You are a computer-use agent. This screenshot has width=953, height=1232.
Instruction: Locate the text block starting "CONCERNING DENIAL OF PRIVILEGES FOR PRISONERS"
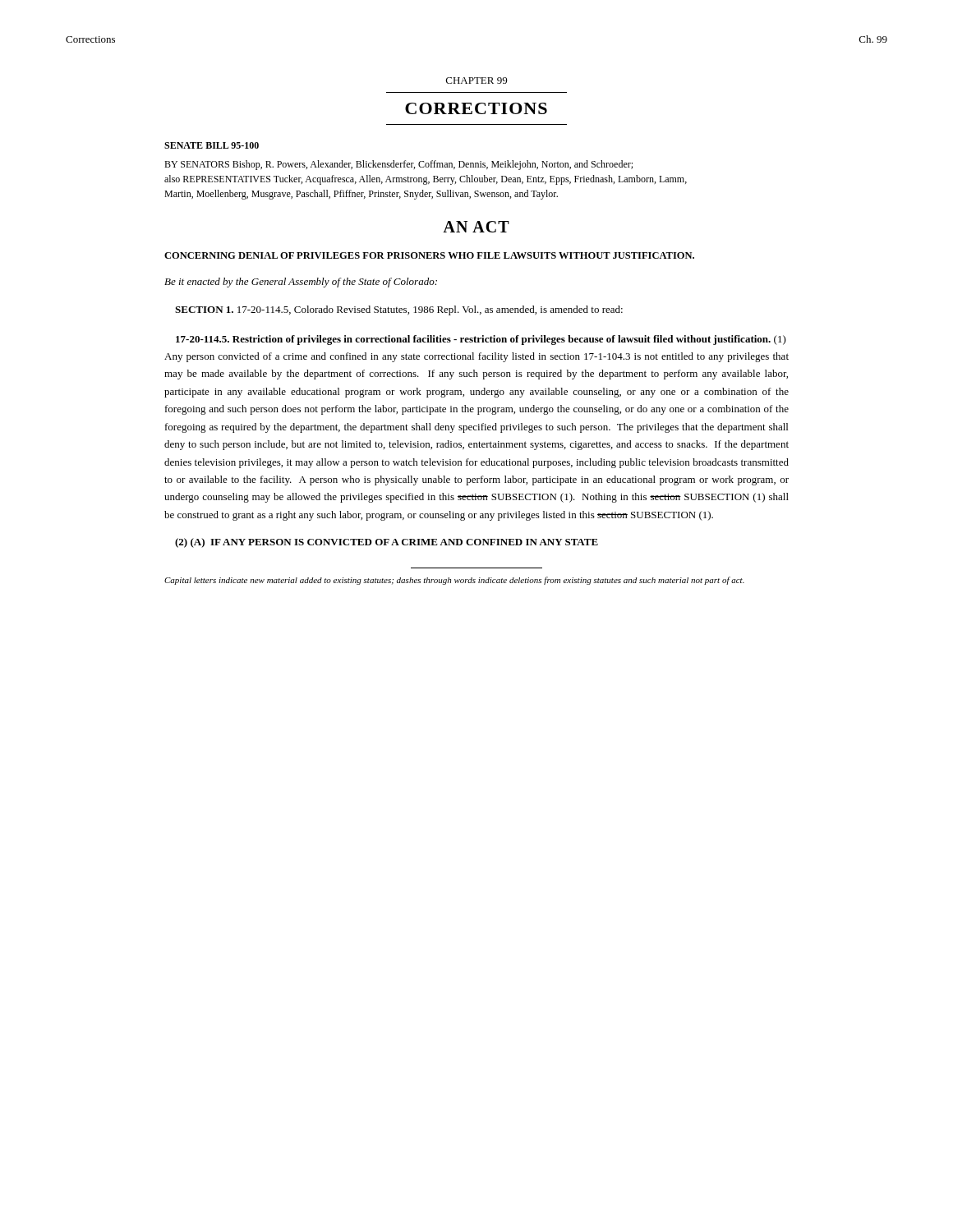click(430, 255)
